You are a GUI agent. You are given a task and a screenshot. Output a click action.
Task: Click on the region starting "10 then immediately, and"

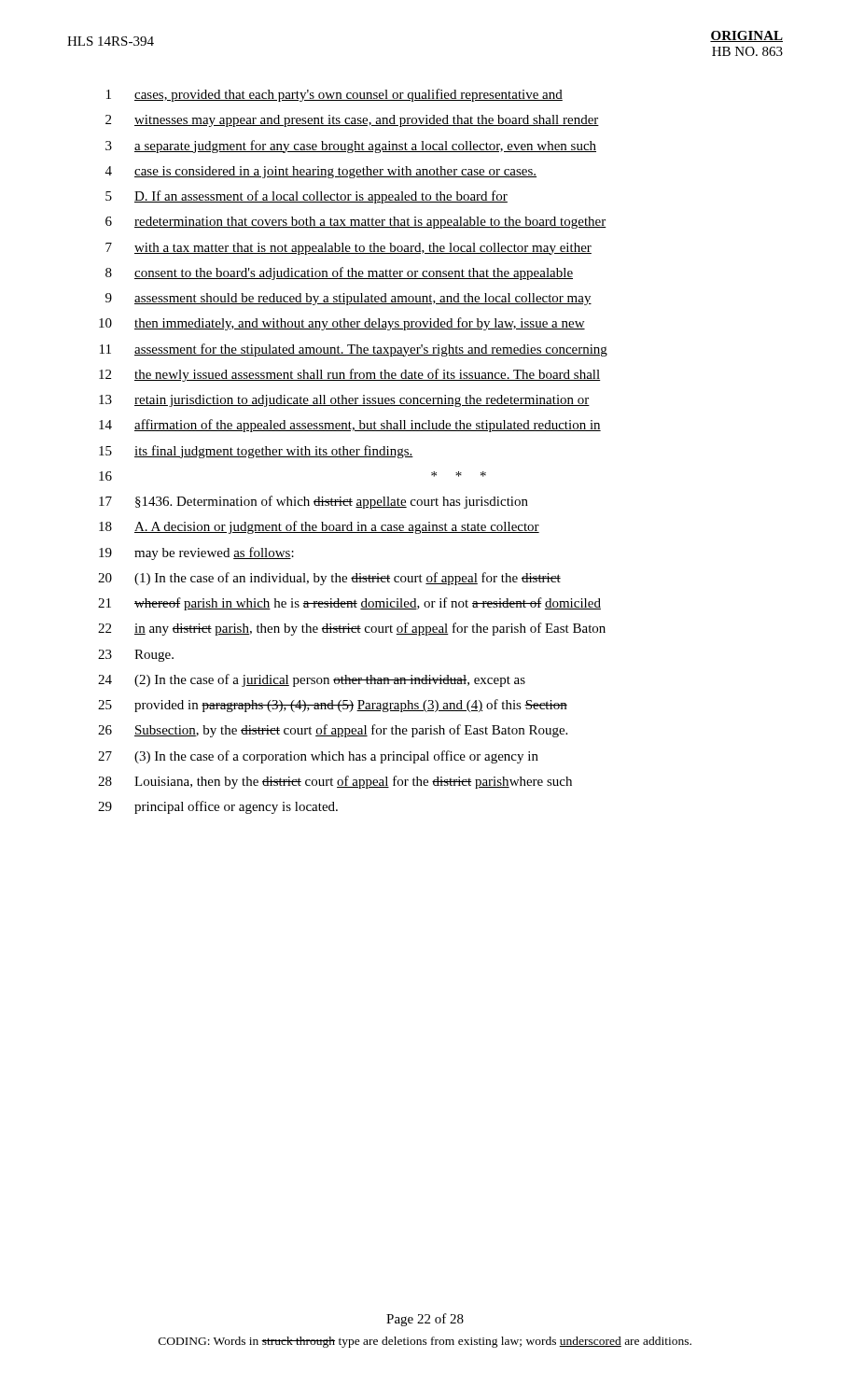pos(425,324)
